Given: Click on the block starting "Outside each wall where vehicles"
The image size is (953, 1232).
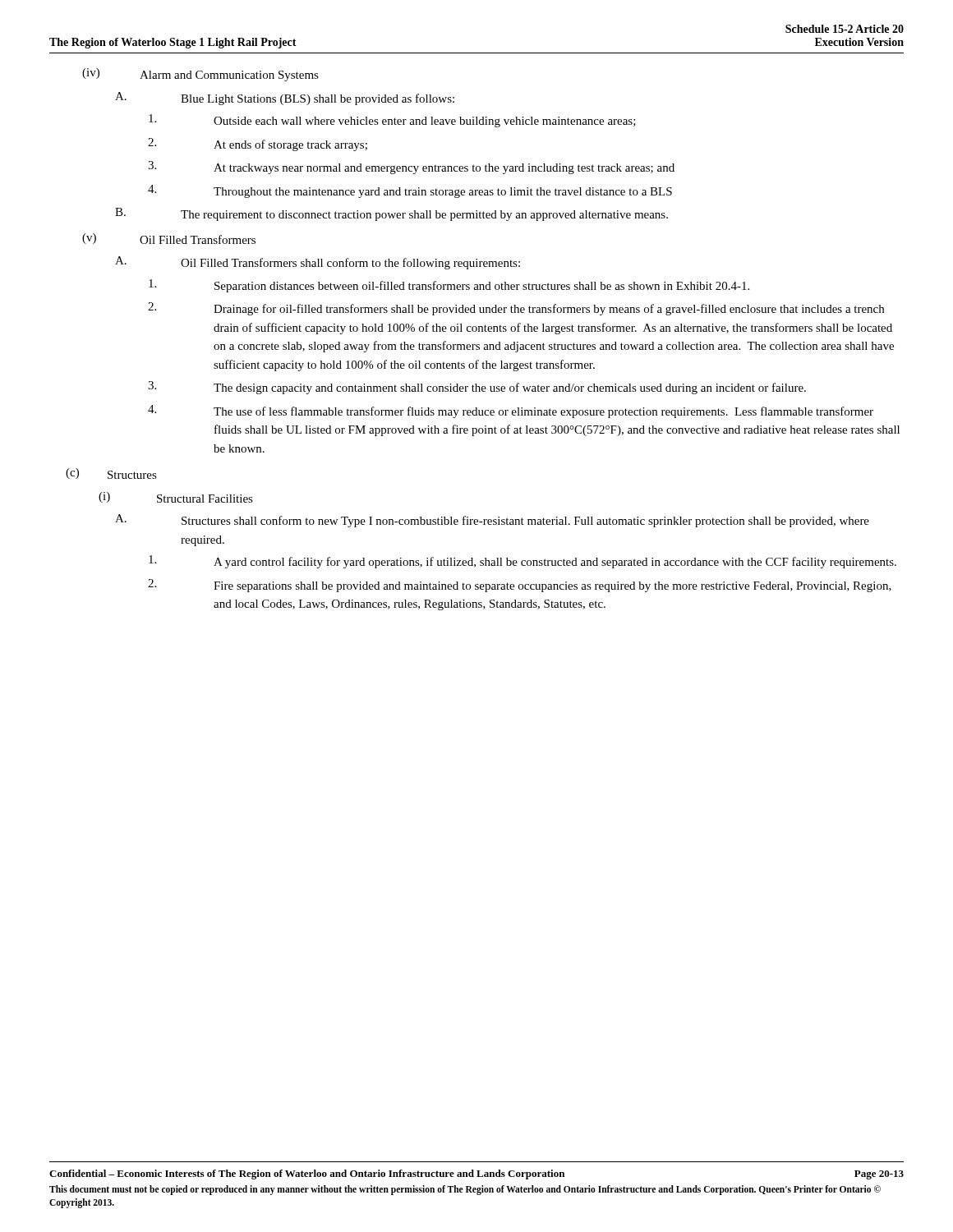Looking at the screenshot, I should click(x=476, y=121).
